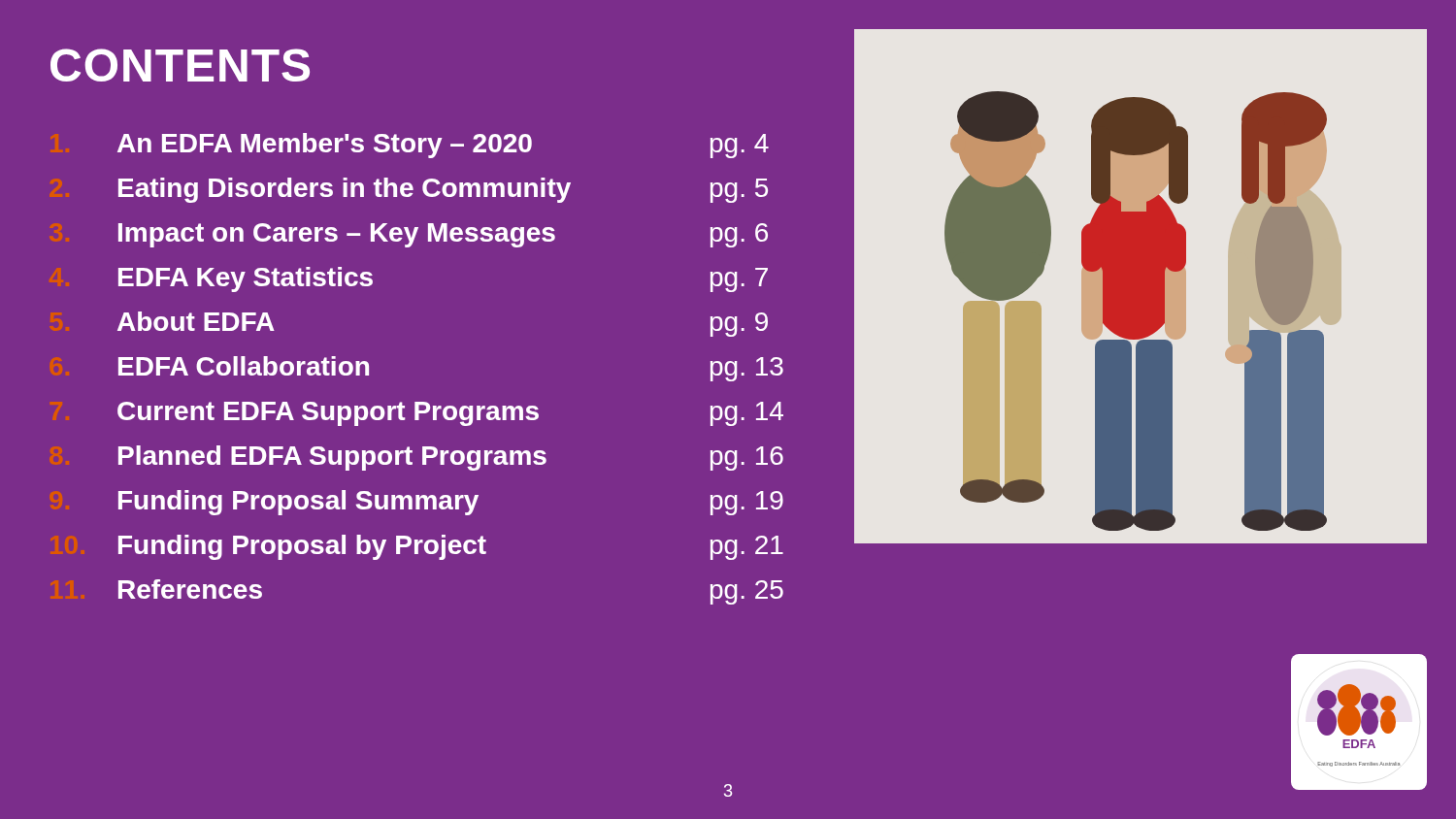The image size is (1456, 819).
Task: Navigate to the block starting "9. Funding Proposal Summary pg. 19"
Action: (422, 501)
